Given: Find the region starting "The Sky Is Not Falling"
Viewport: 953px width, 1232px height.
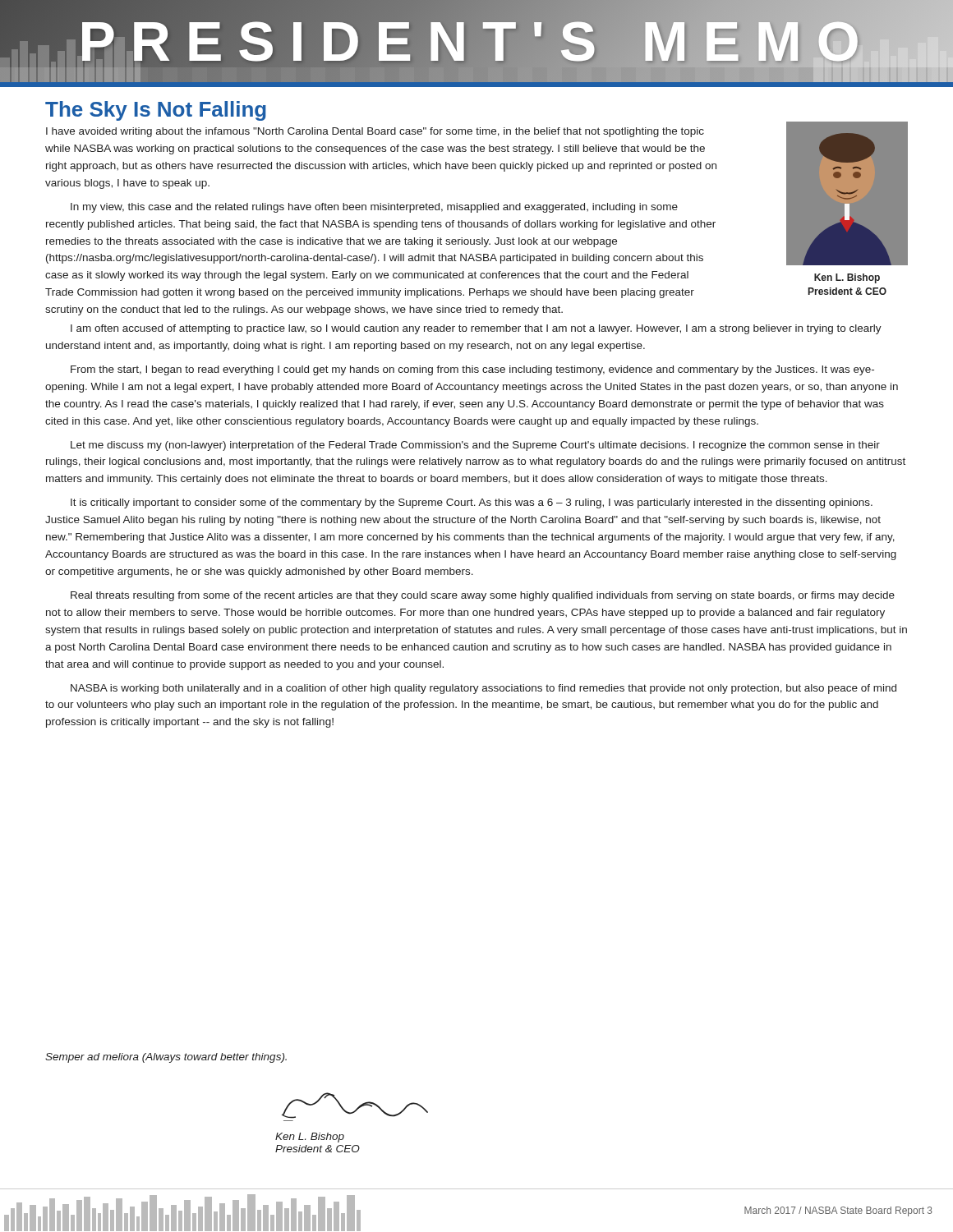Looking at the screenshot, I should (156, 110).
